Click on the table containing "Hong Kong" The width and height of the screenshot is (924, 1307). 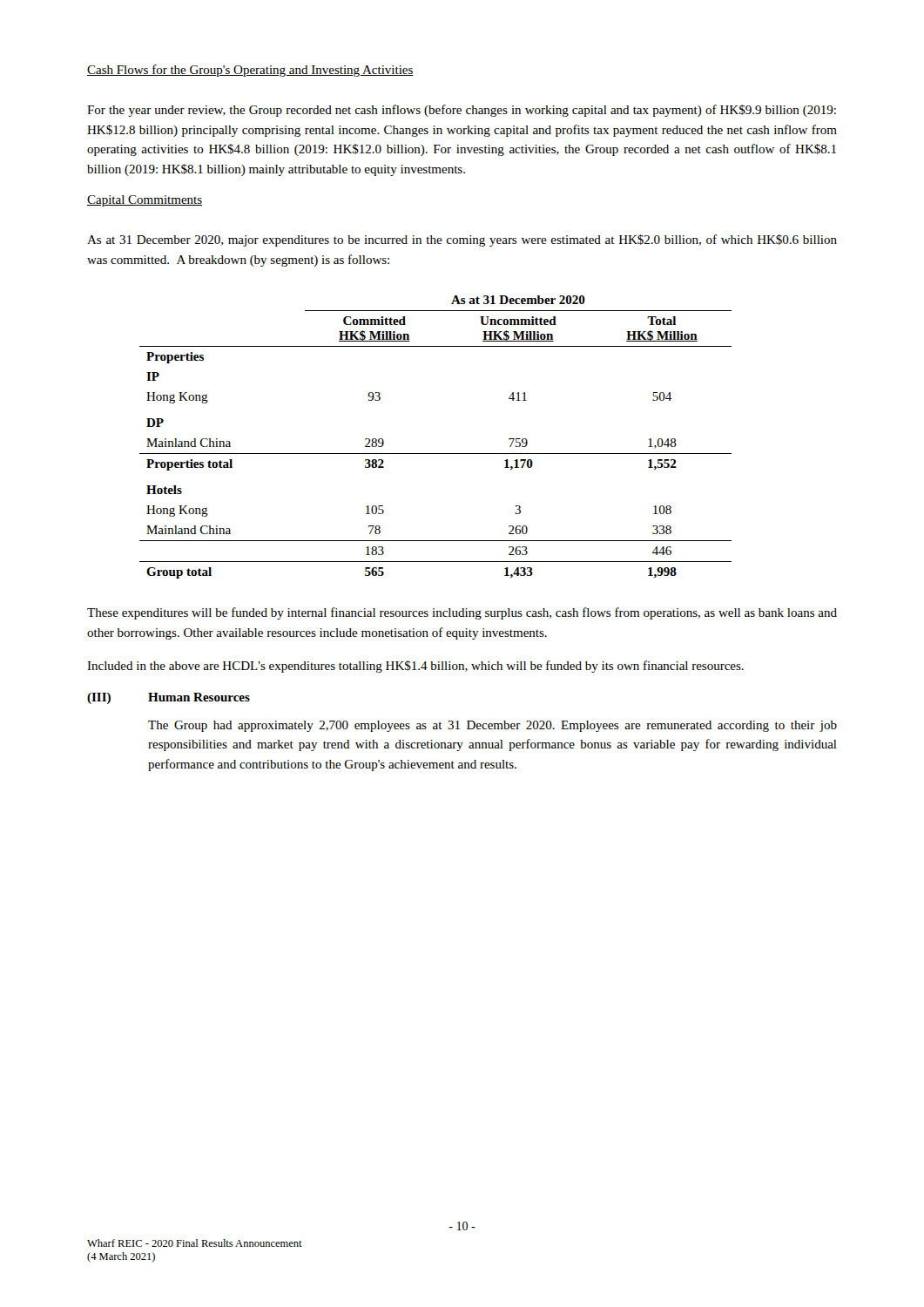click(x=435, y=436)
